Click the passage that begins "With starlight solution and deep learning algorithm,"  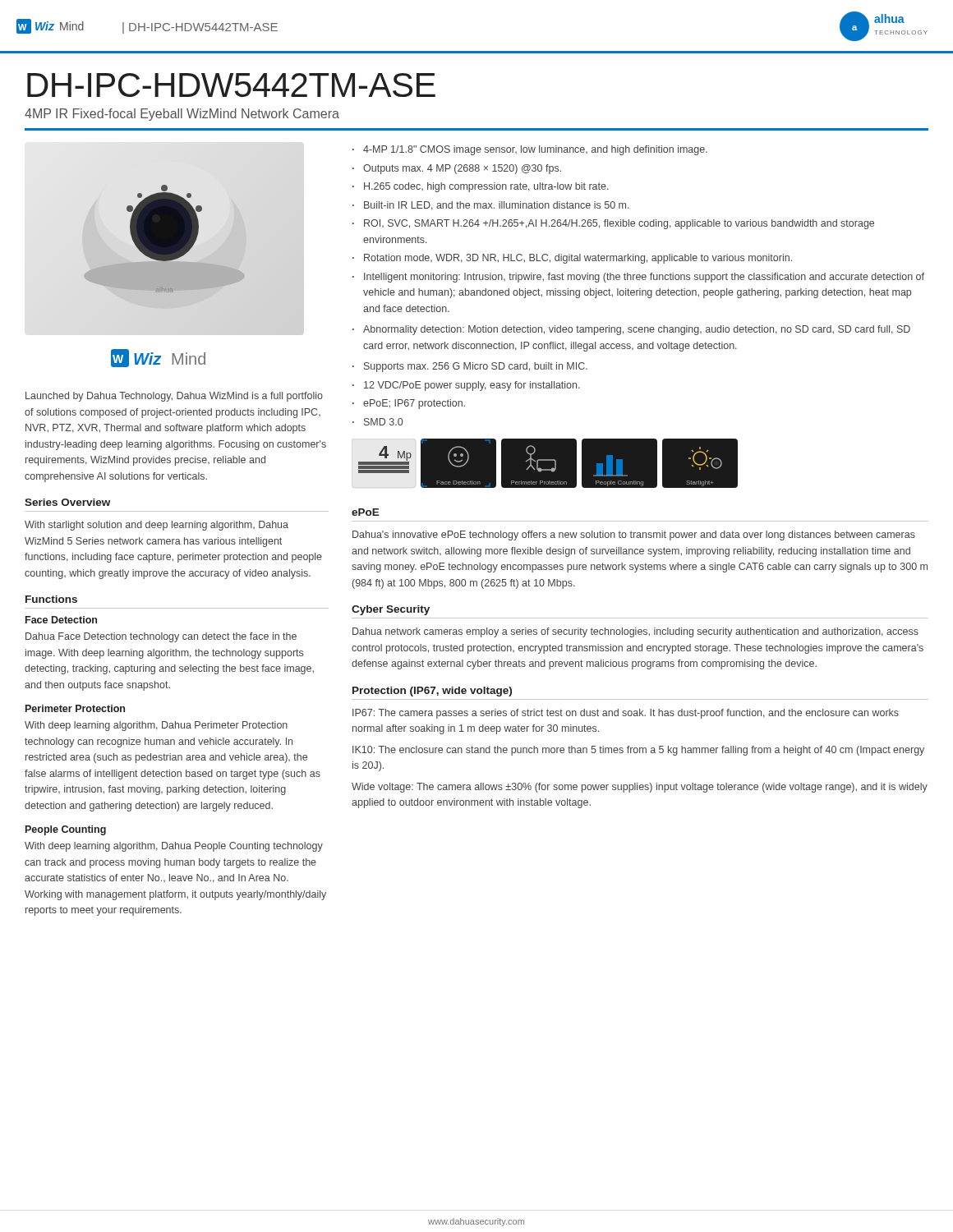173,549
